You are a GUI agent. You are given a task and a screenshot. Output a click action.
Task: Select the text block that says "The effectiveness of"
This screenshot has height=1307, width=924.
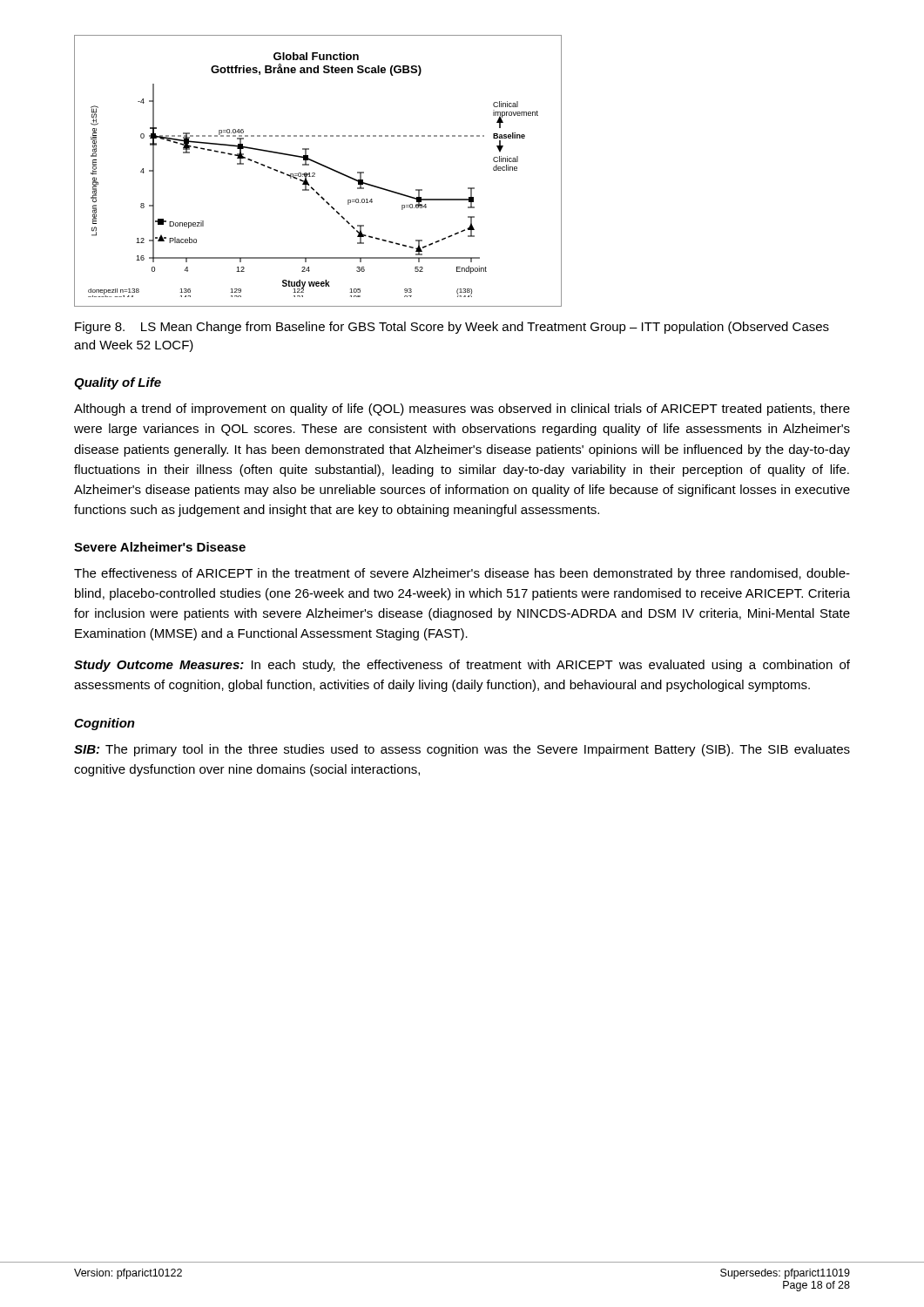click(x=462, y=603)
